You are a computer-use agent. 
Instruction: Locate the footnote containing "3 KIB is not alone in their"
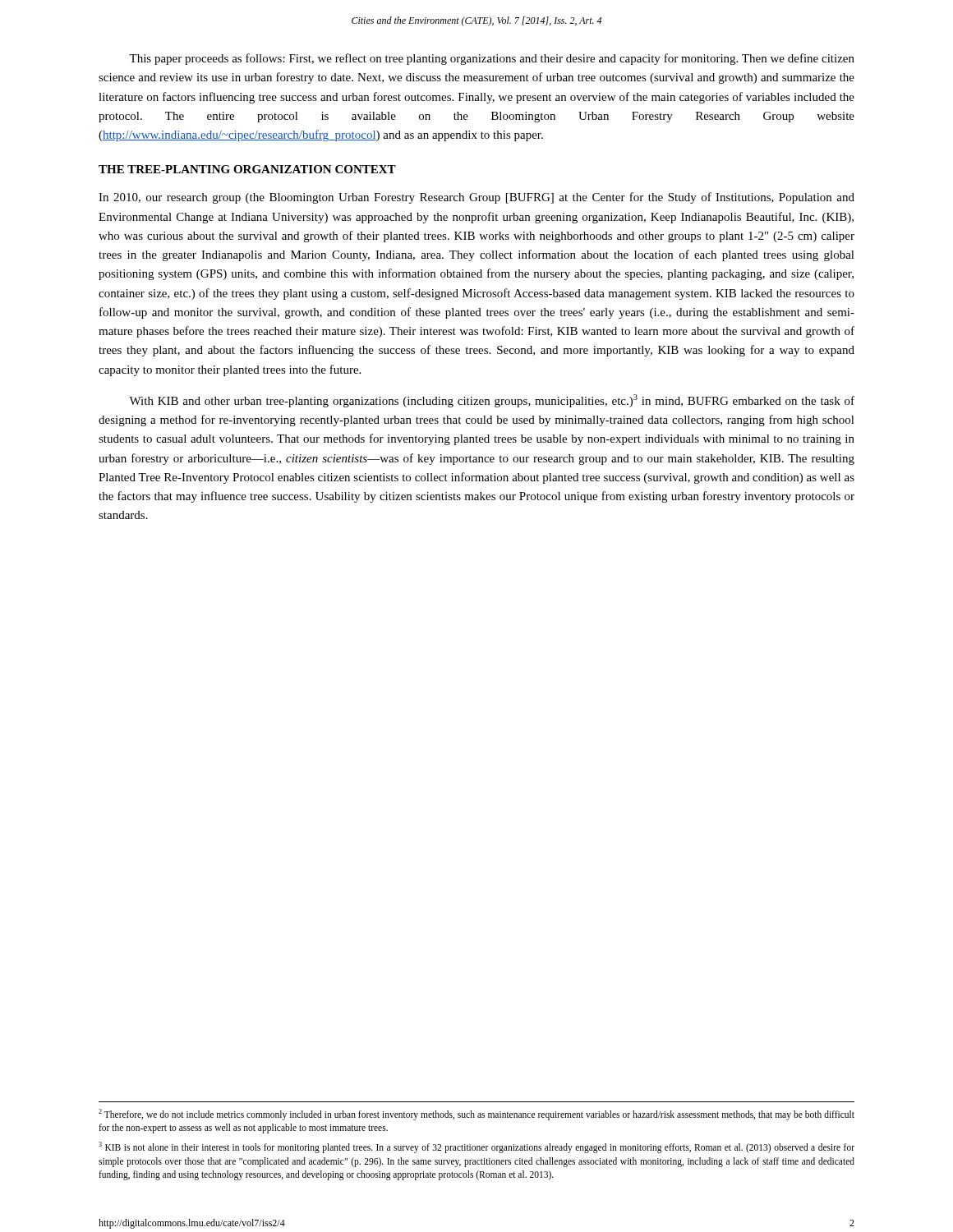point(476,1161)
